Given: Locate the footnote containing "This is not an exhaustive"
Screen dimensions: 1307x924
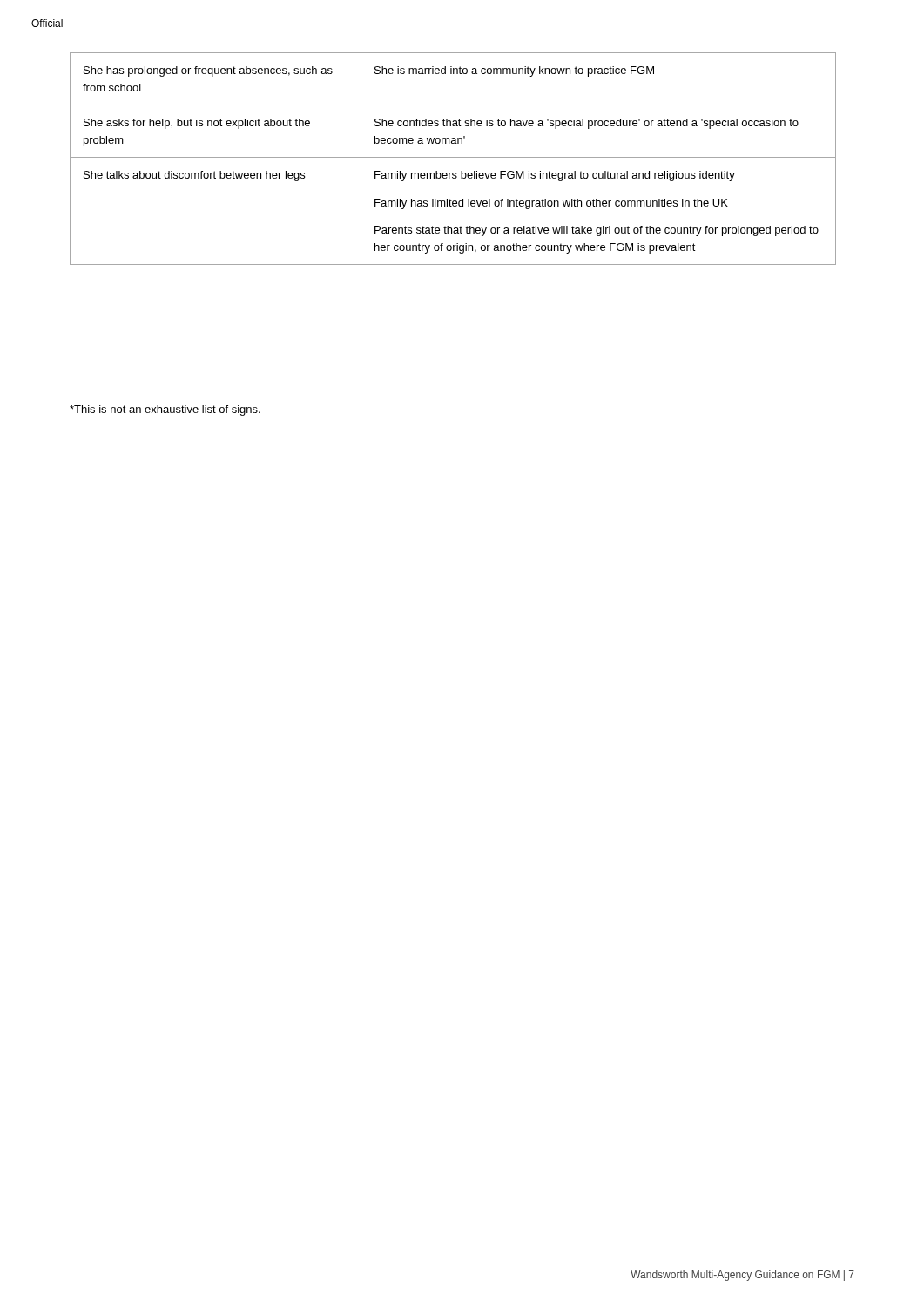Looking at the screenshot, I should pos(165,409).
